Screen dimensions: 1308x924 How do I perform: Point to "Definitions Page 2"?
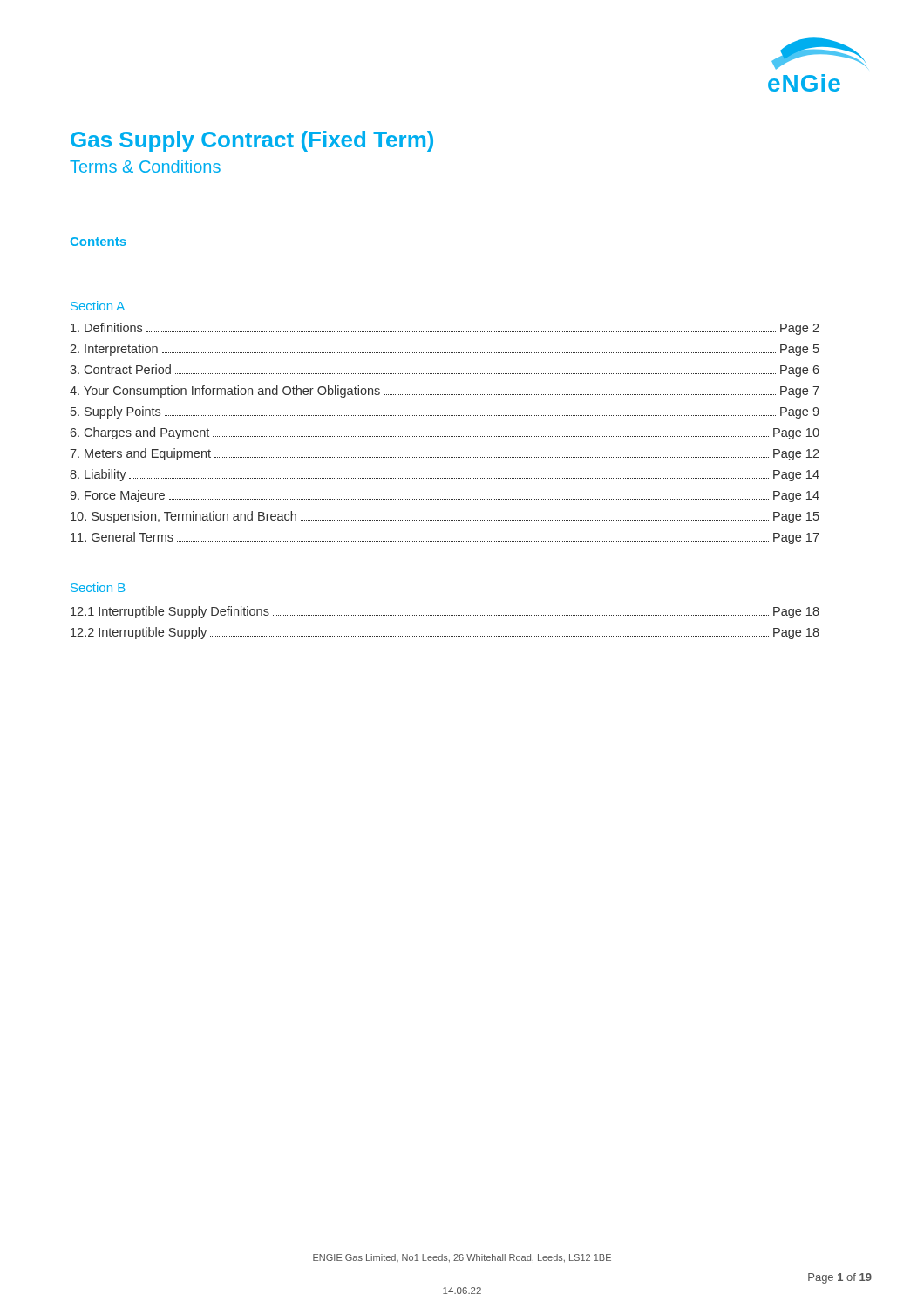pyautogui.click(x=445, y=328)
